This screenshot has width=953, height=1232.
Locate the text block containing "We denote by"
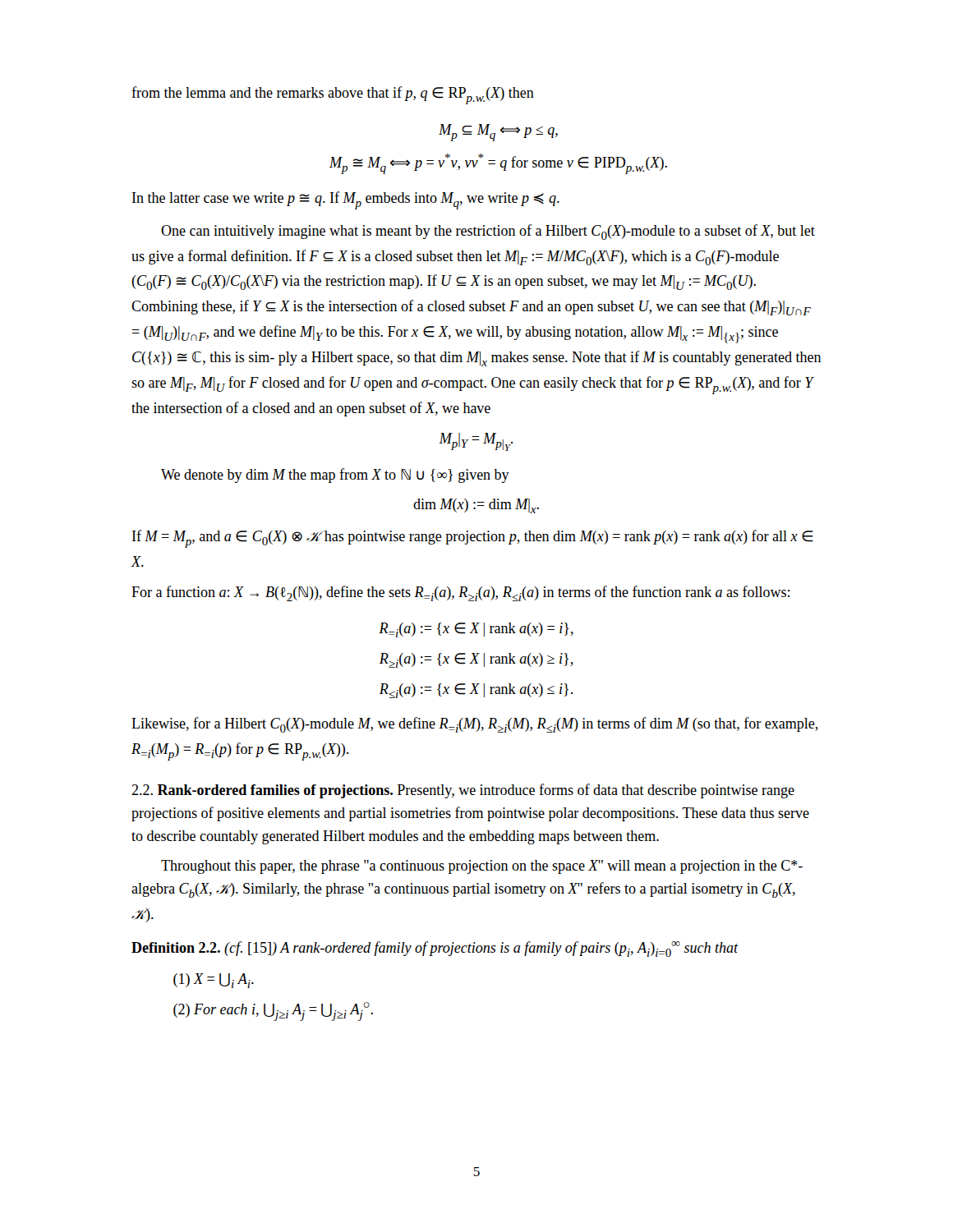(335, 475)
